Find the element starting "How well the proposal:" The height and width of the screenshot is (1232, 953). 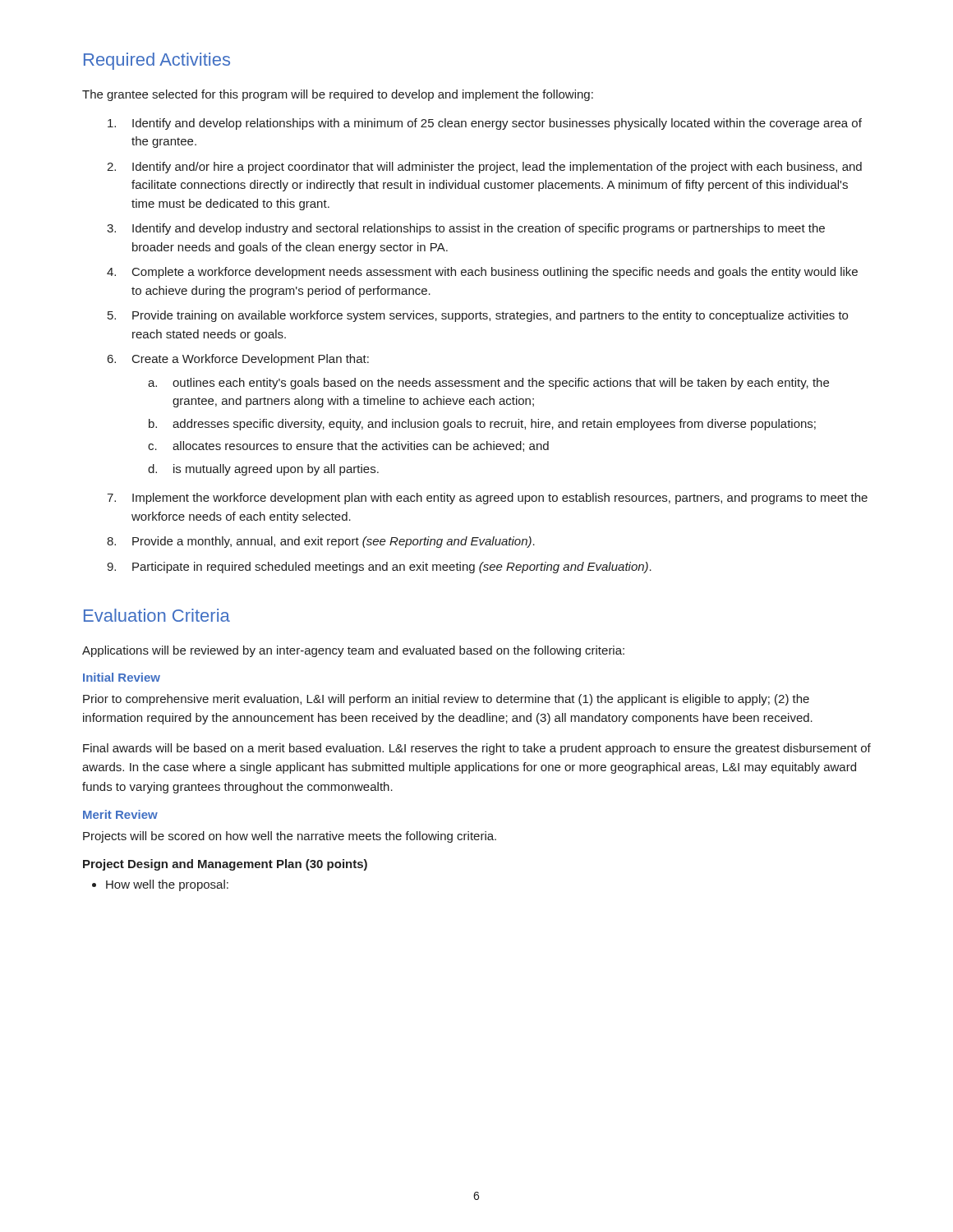167,884
